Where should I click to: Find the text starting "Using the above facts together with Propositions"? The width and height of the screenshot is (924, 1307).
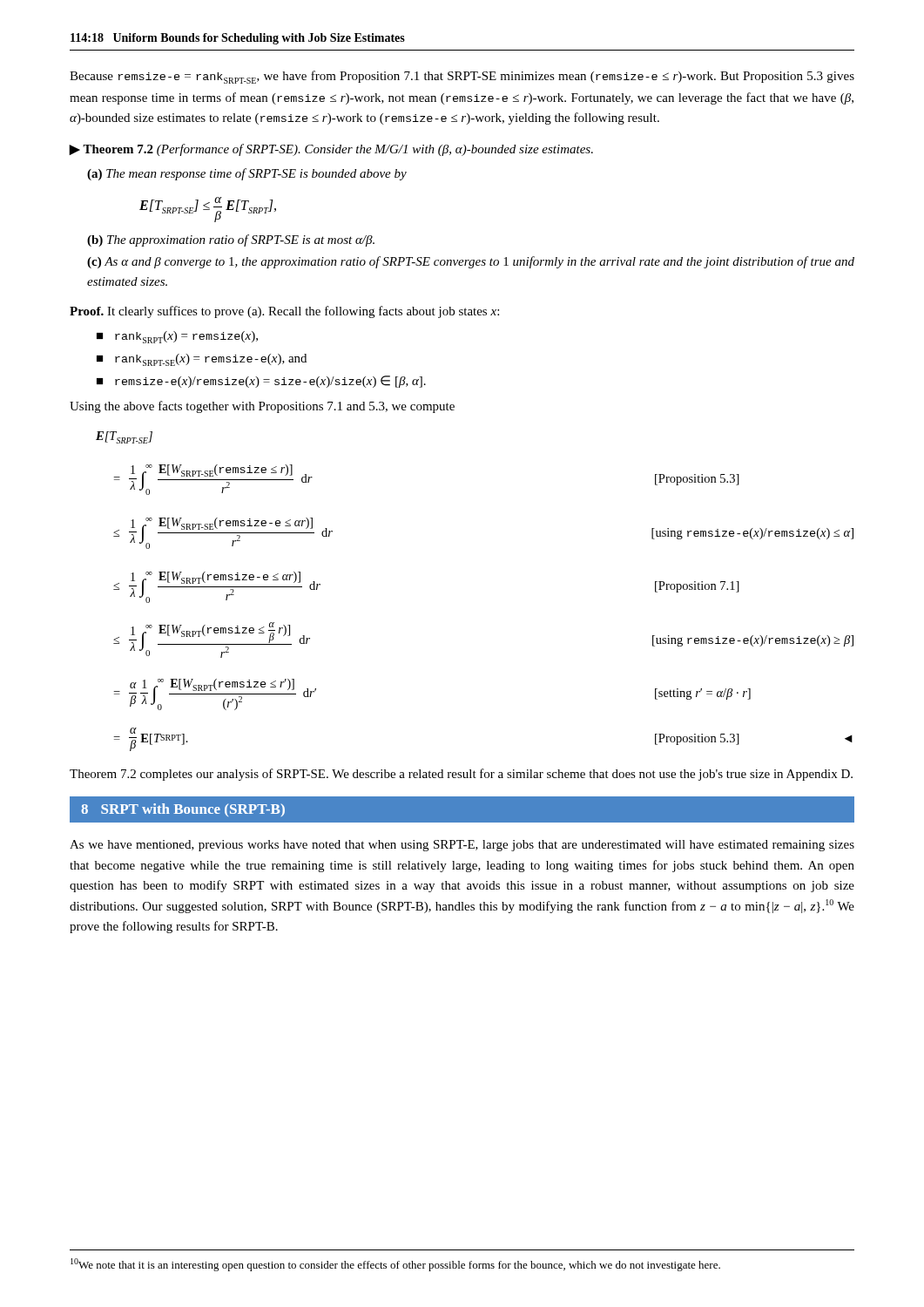pyautogui.click(x=262, y=406)
